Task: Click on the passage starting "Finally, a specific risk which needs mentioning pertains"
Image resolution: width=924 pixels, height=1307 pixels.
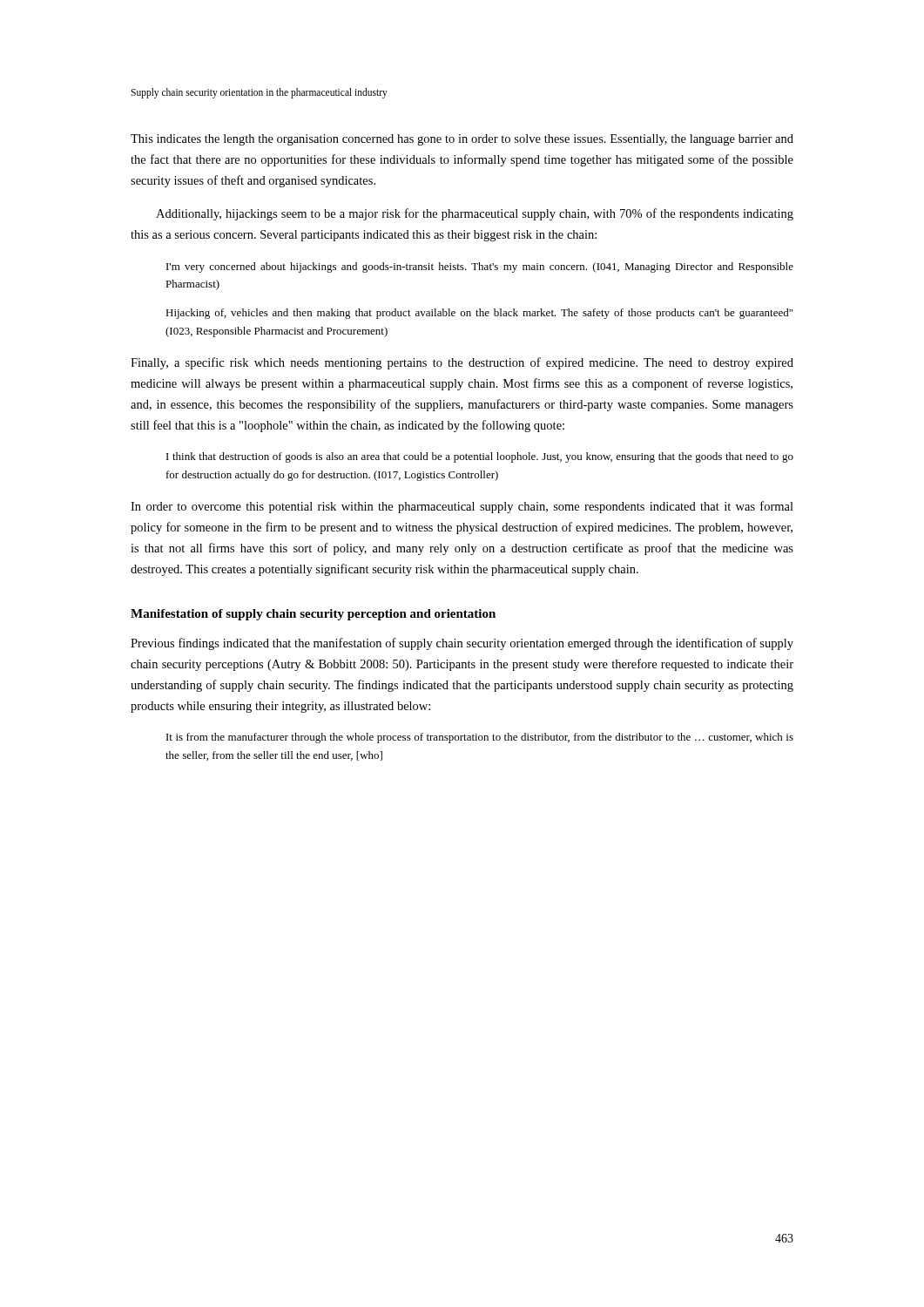Action: 462,394
